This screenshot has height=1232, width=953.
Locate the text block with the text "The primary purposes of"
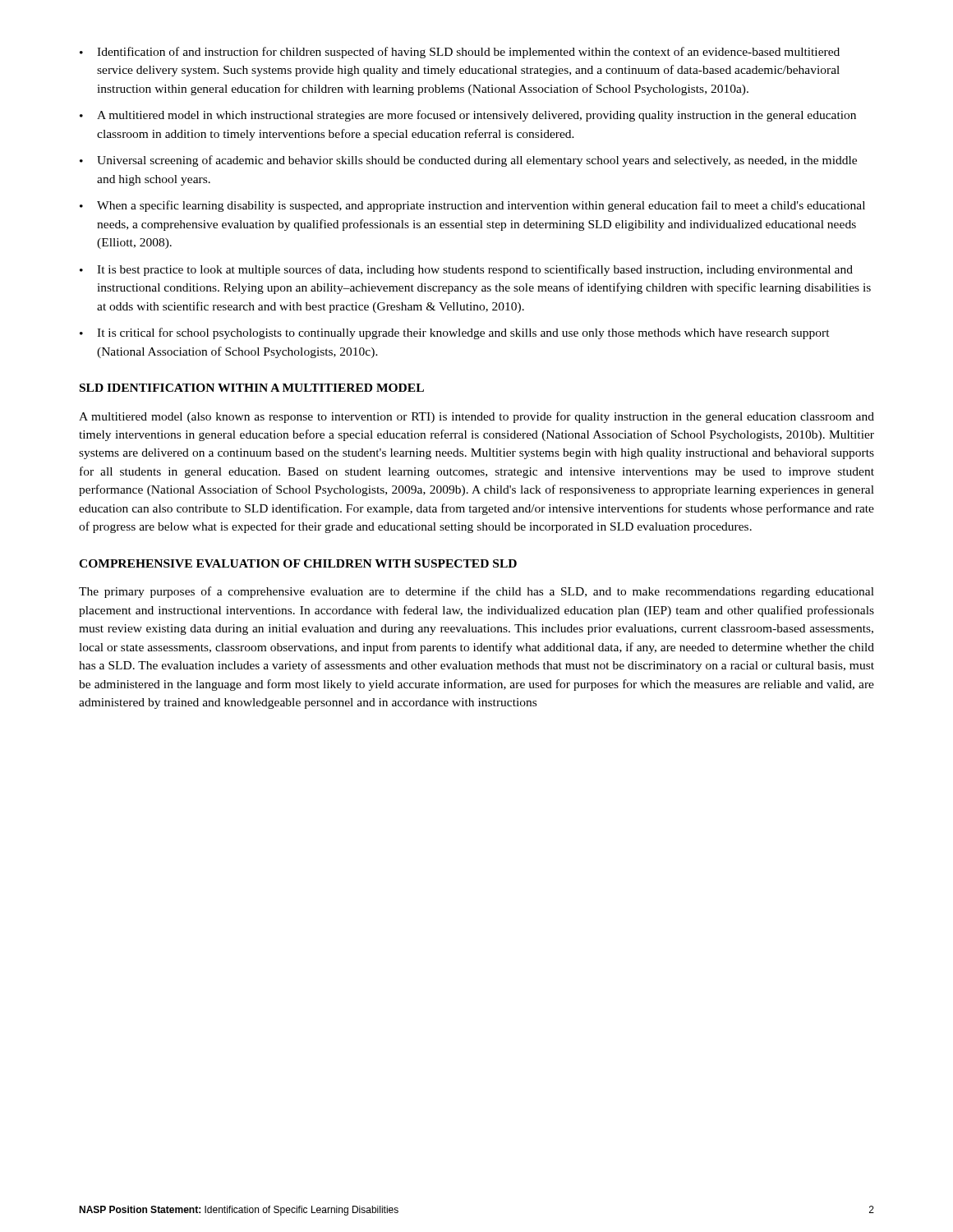(476, 647)
